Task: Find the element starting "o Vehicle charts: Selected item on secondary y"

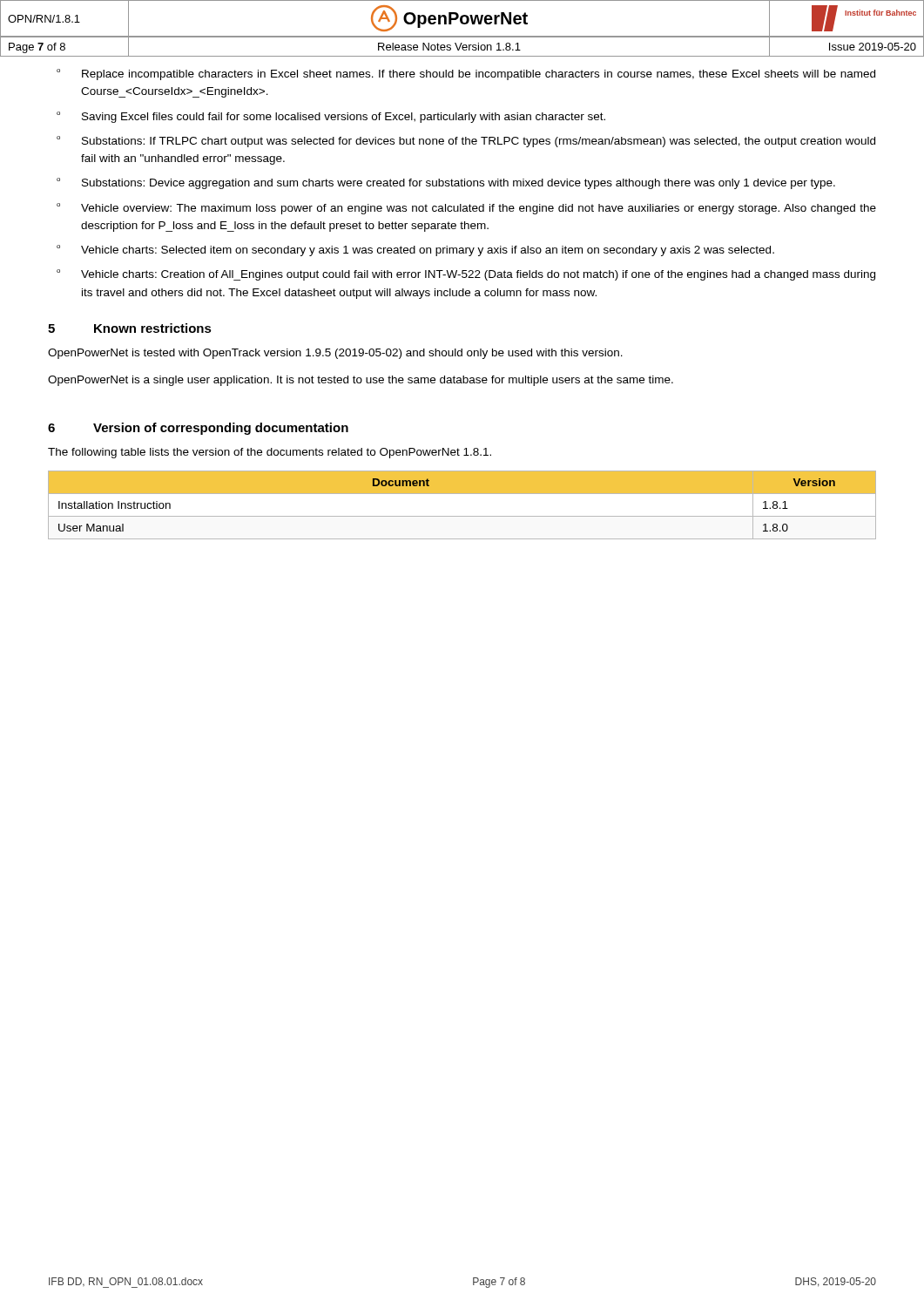Action: 462,250
